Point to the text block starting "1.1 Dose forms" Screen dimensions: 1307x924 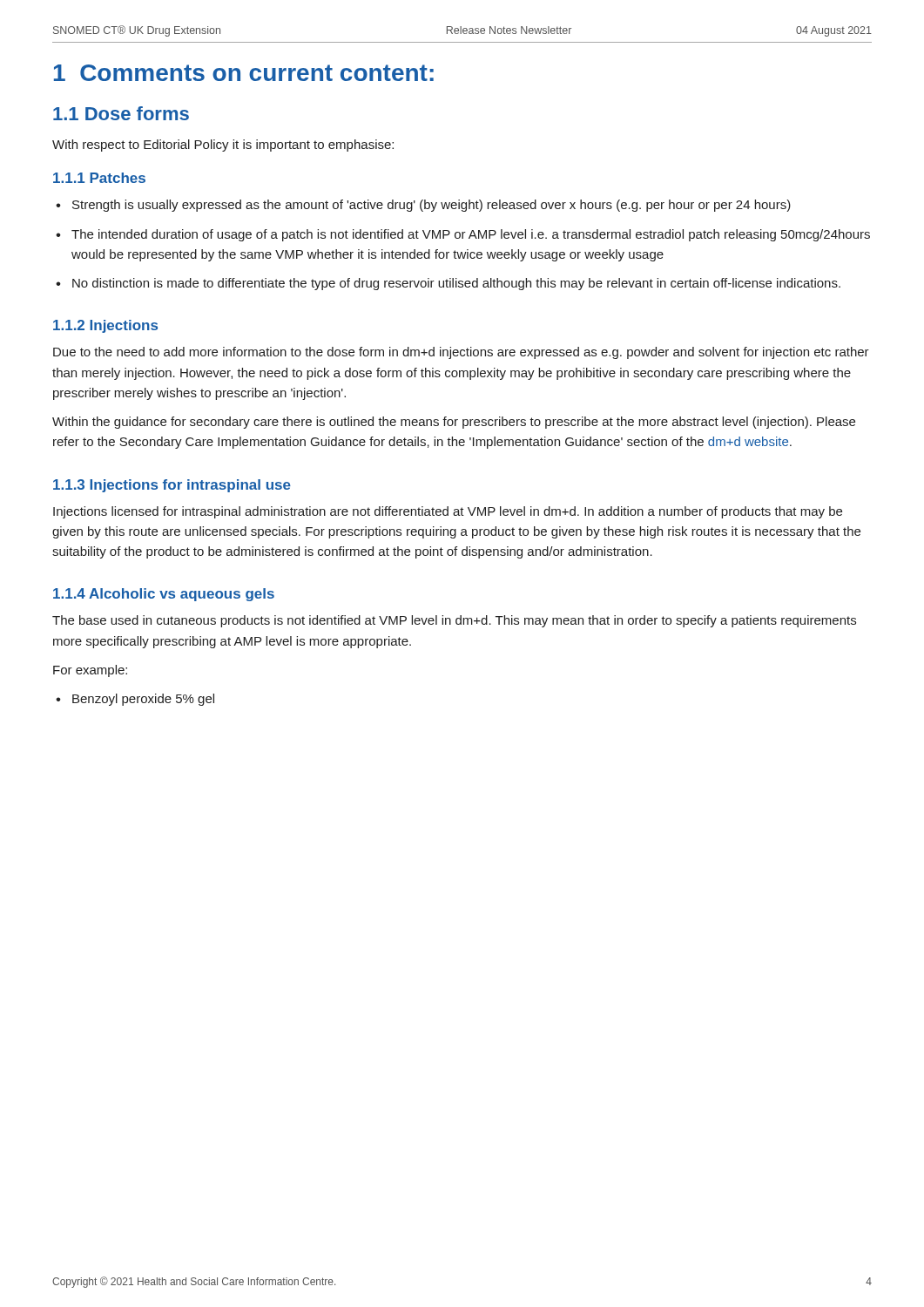(121, 113)
